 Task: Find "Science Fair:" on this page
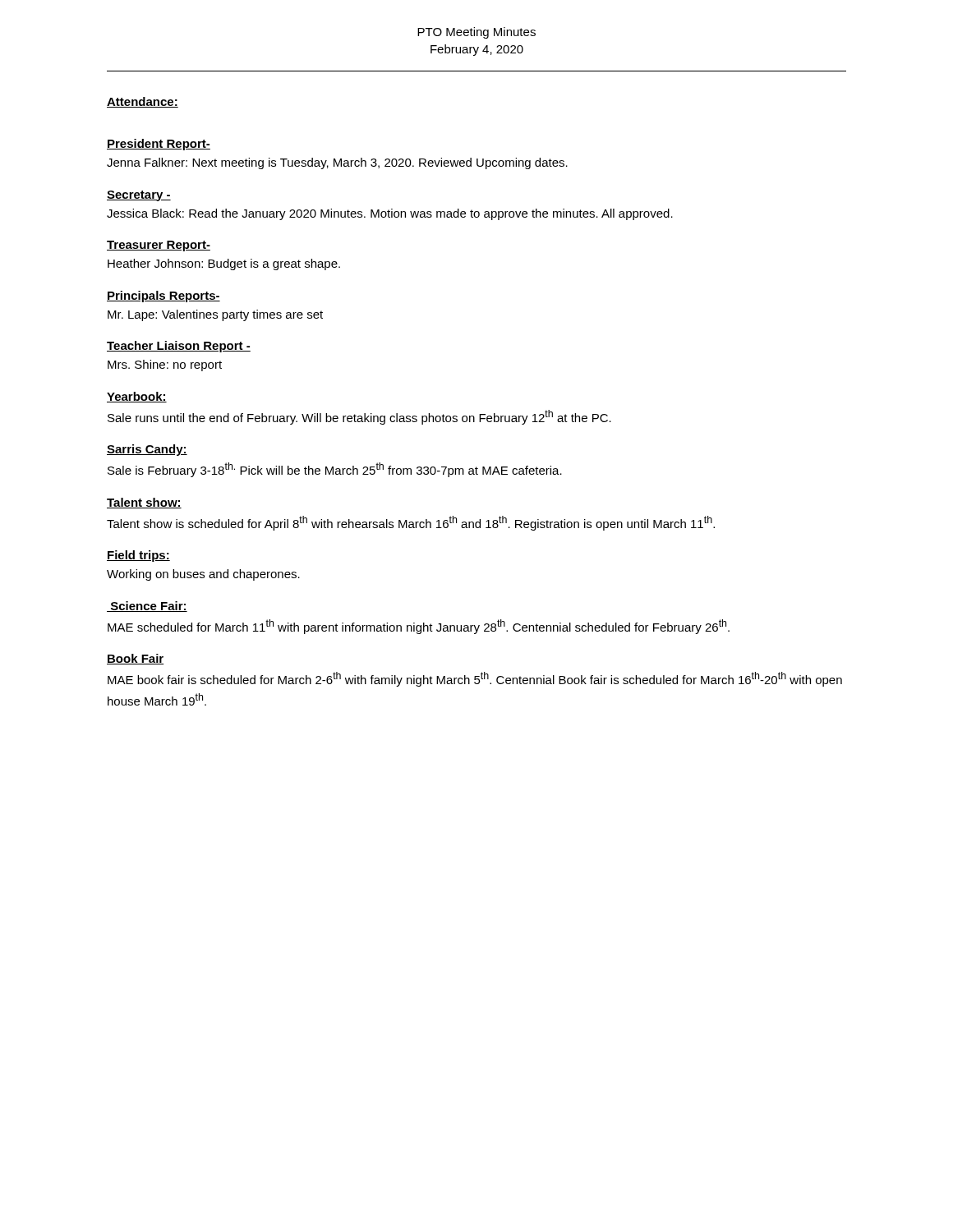(147, 605)
